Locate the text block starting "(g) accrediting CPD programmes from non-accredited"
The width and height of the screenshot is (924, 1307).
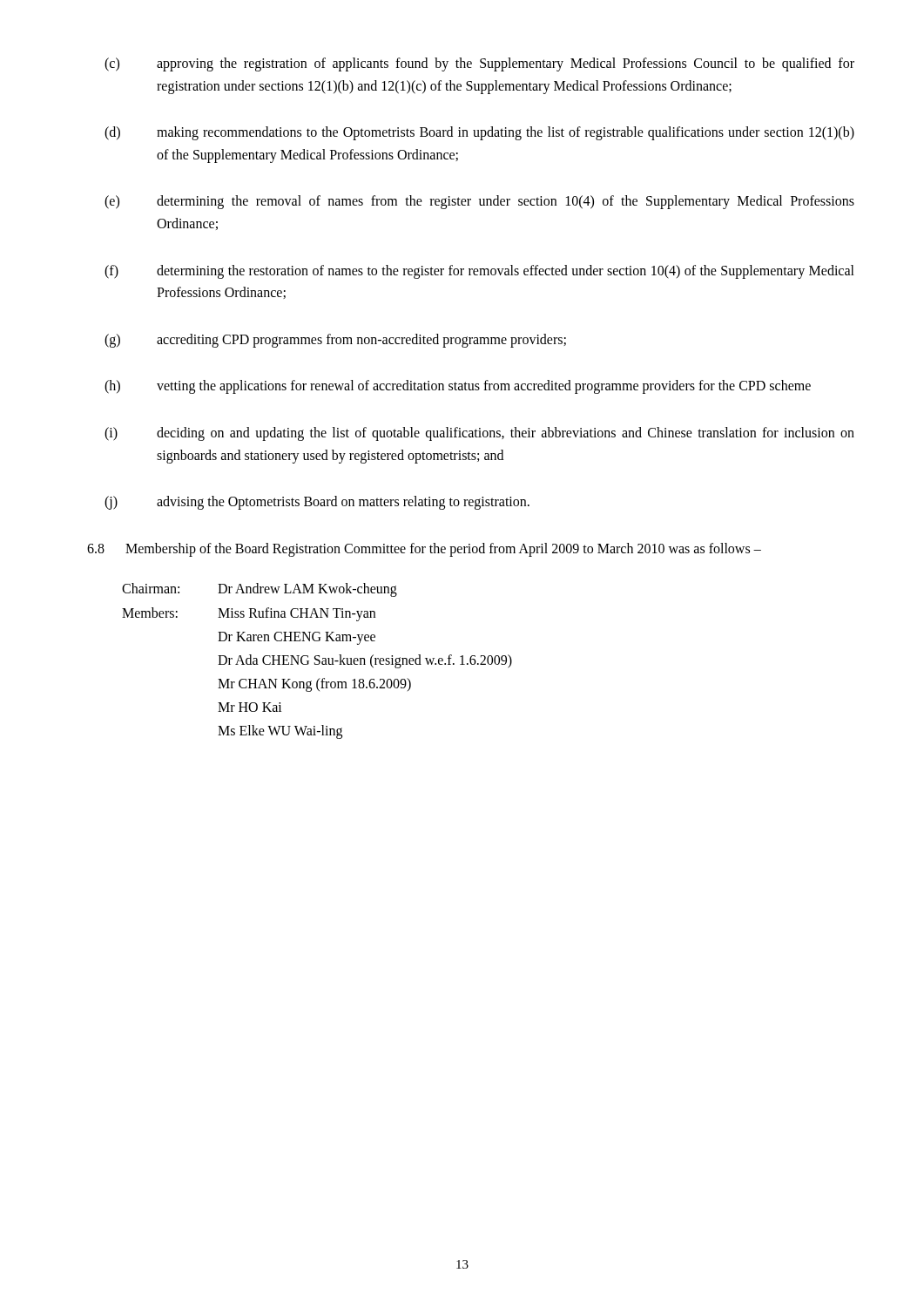[x=471, y=339]
